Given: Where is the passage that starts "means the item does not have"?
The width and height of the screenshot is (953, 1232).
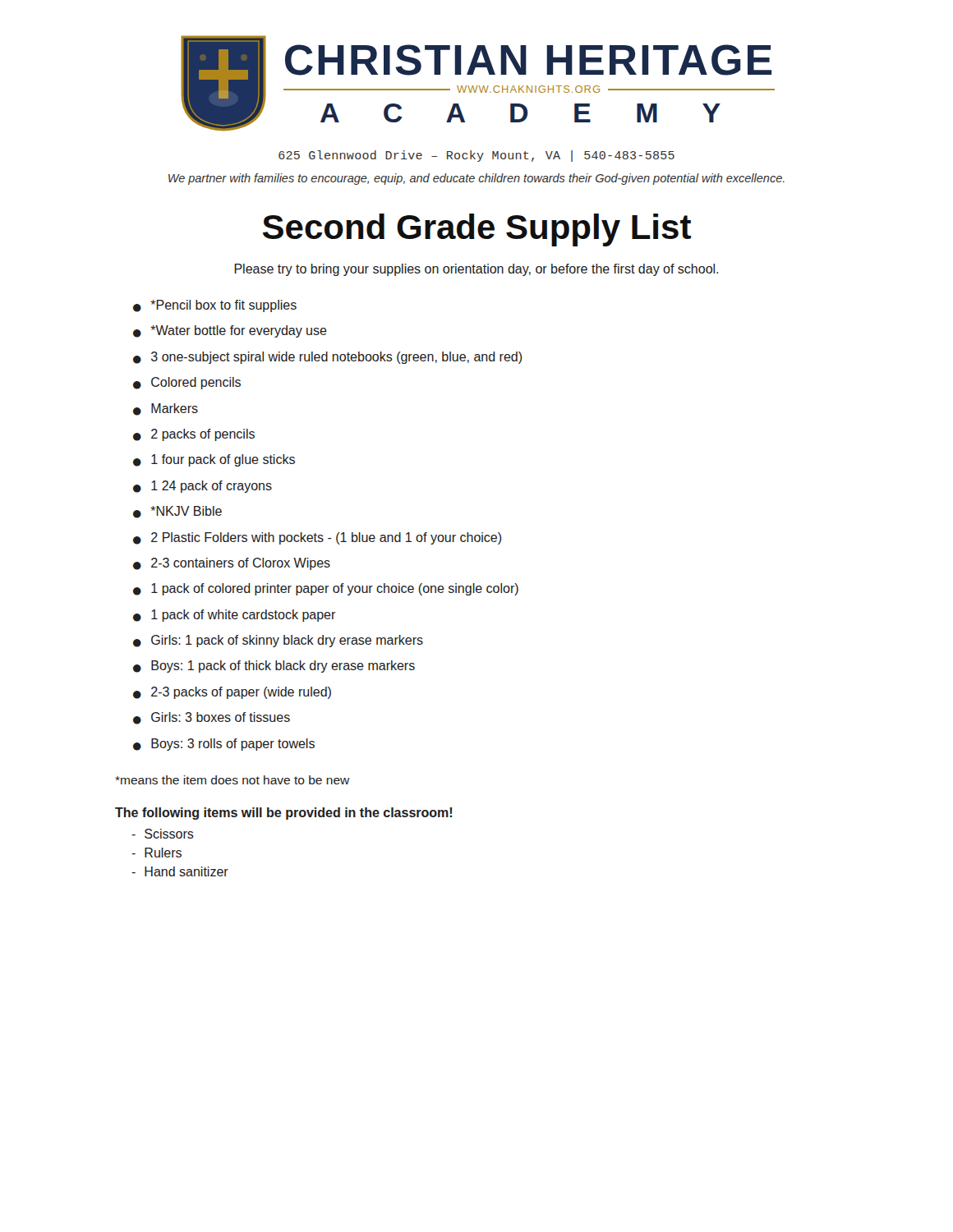Looking at the screenshot, I should click(232, 780).
